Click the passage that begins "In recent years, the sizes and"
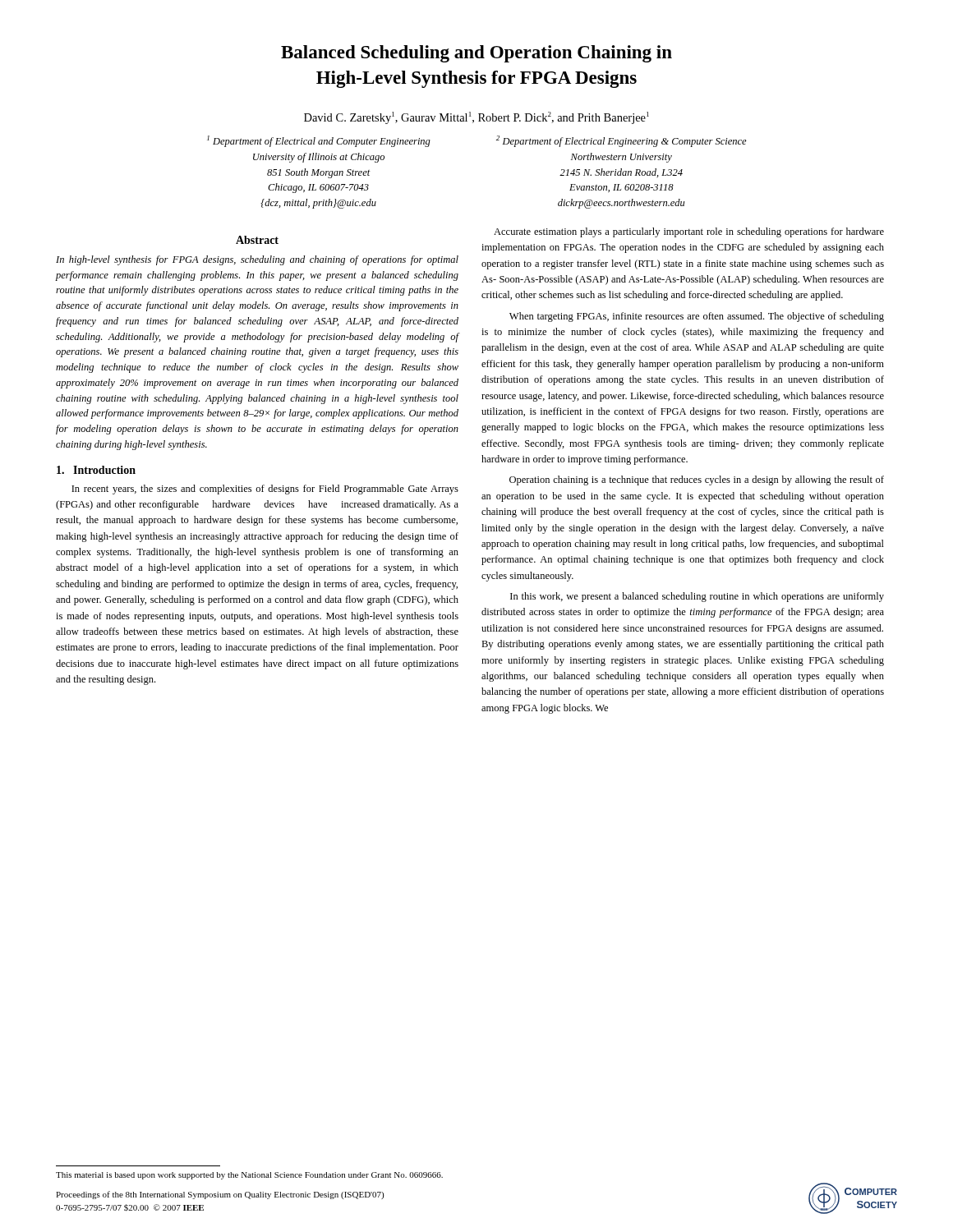The image size is (953, 1232). (257, 584)
